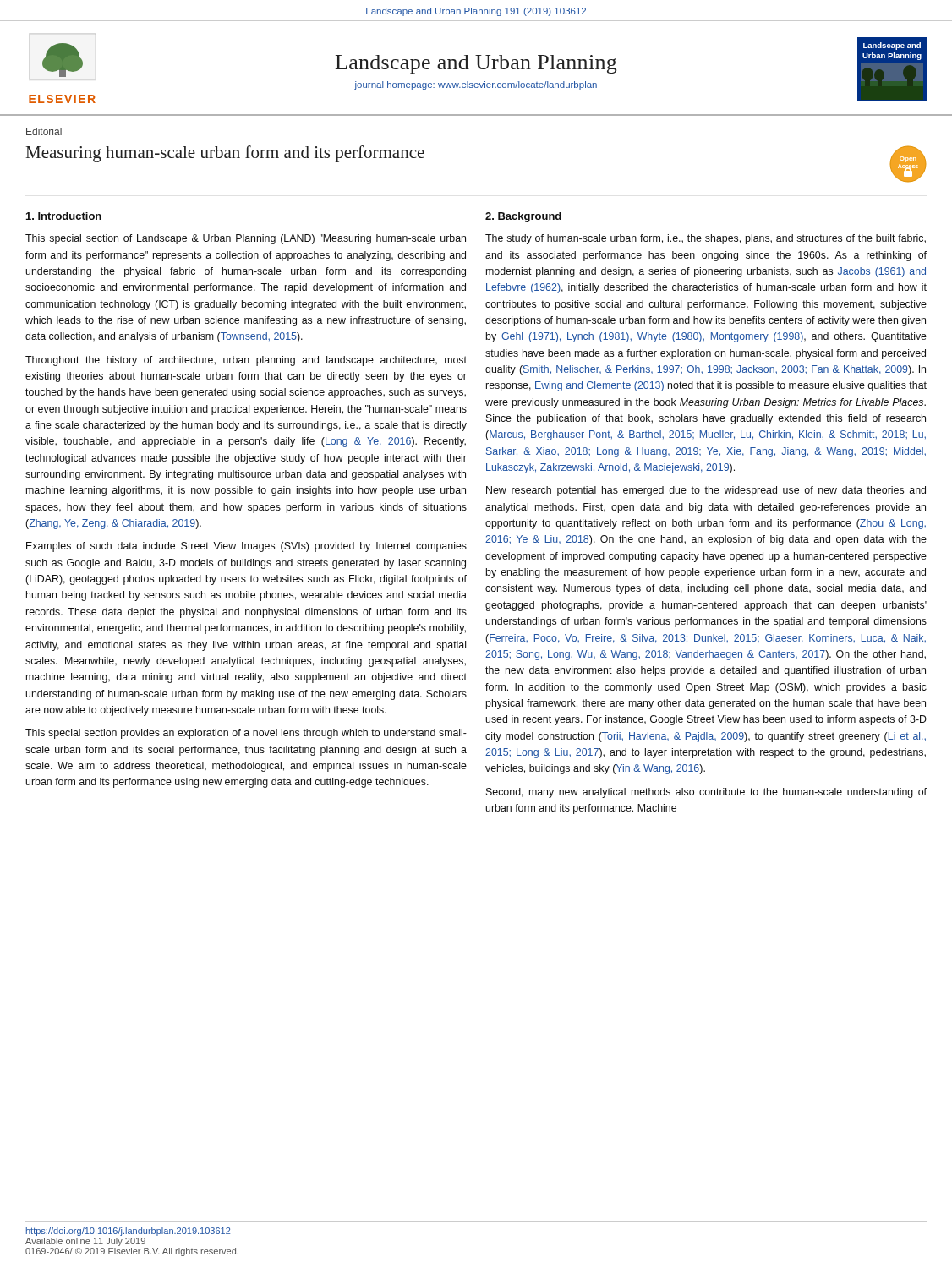Click on the text block that reads "Throughout the history of architecture, urban planning and"
Image resolution: width=952 pixels, height=1268 pixels.
(246, 442)
